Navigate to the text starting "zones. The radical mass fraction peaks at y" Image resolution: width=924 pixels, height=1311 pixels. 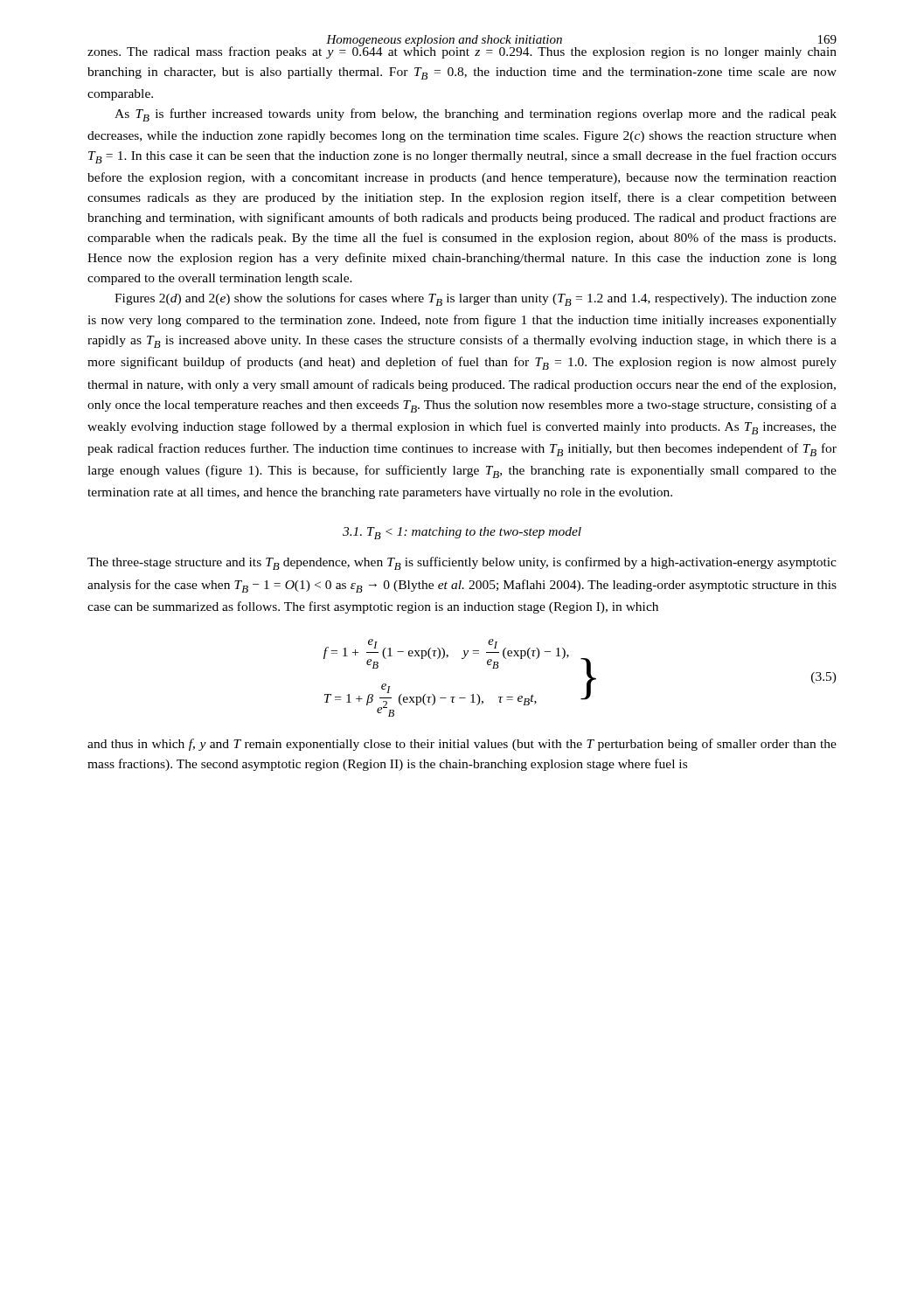pos(462,73)
